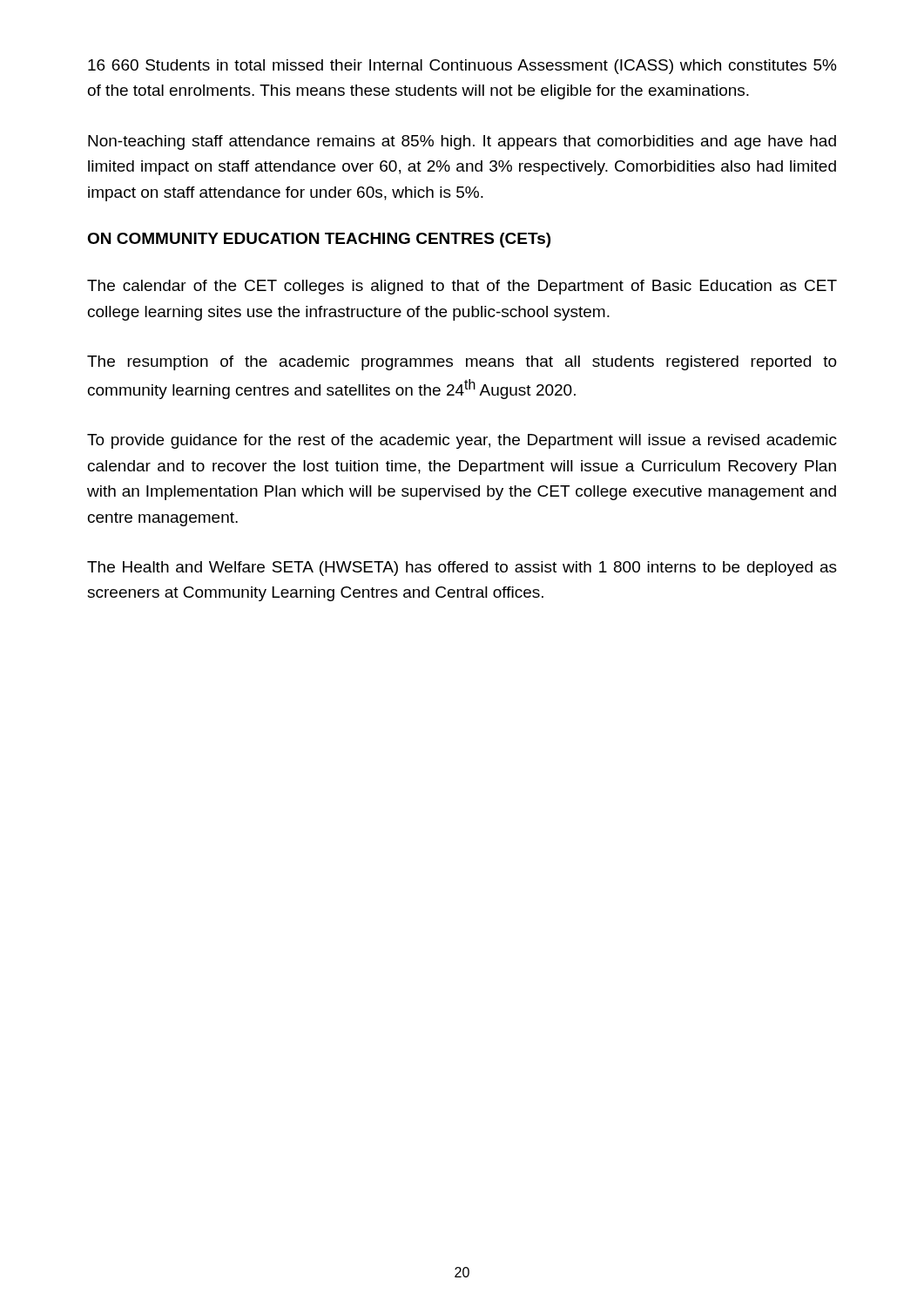The image size is (924, 1307).
Task: Locate the passage starting "To provide guidance for"
Action: 462,478
